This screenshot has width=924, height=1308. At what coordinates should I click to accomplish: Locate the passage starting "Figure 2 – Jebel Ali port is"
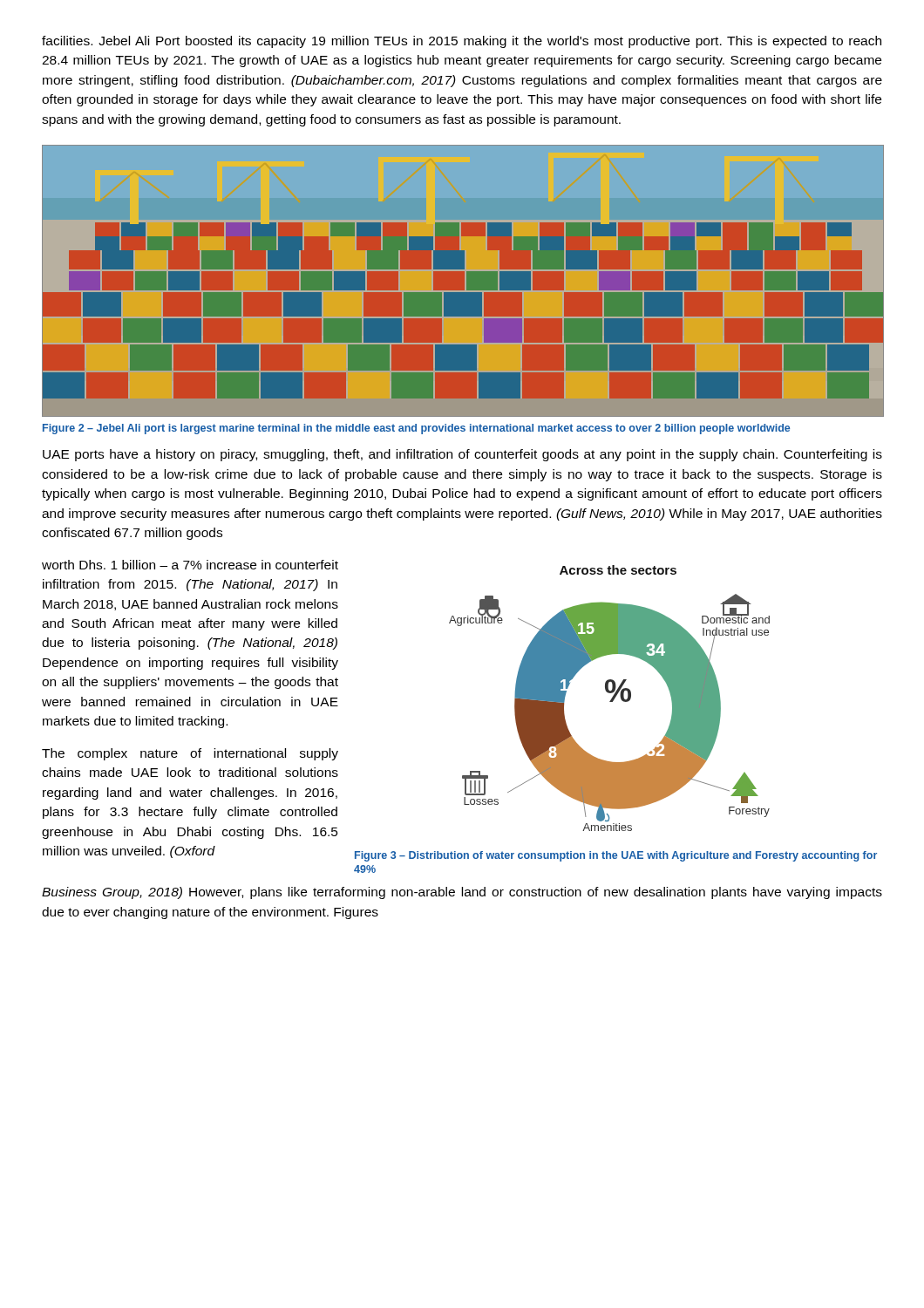point(416,428)
